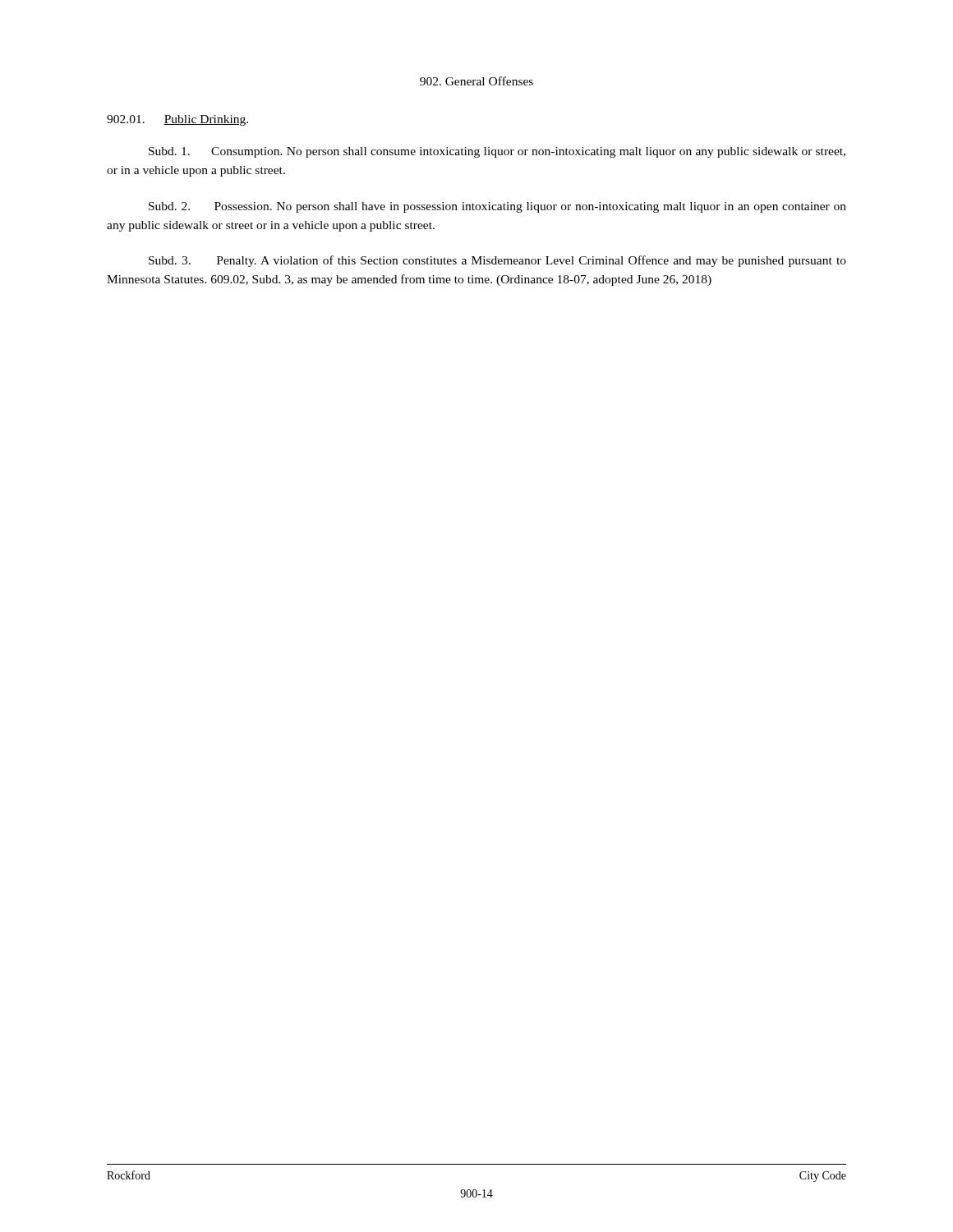This screenshot has width=953, height=1232.
Task: Point to the region starting "Subd. 3. Penalty. A"
Action: point(476,270)
